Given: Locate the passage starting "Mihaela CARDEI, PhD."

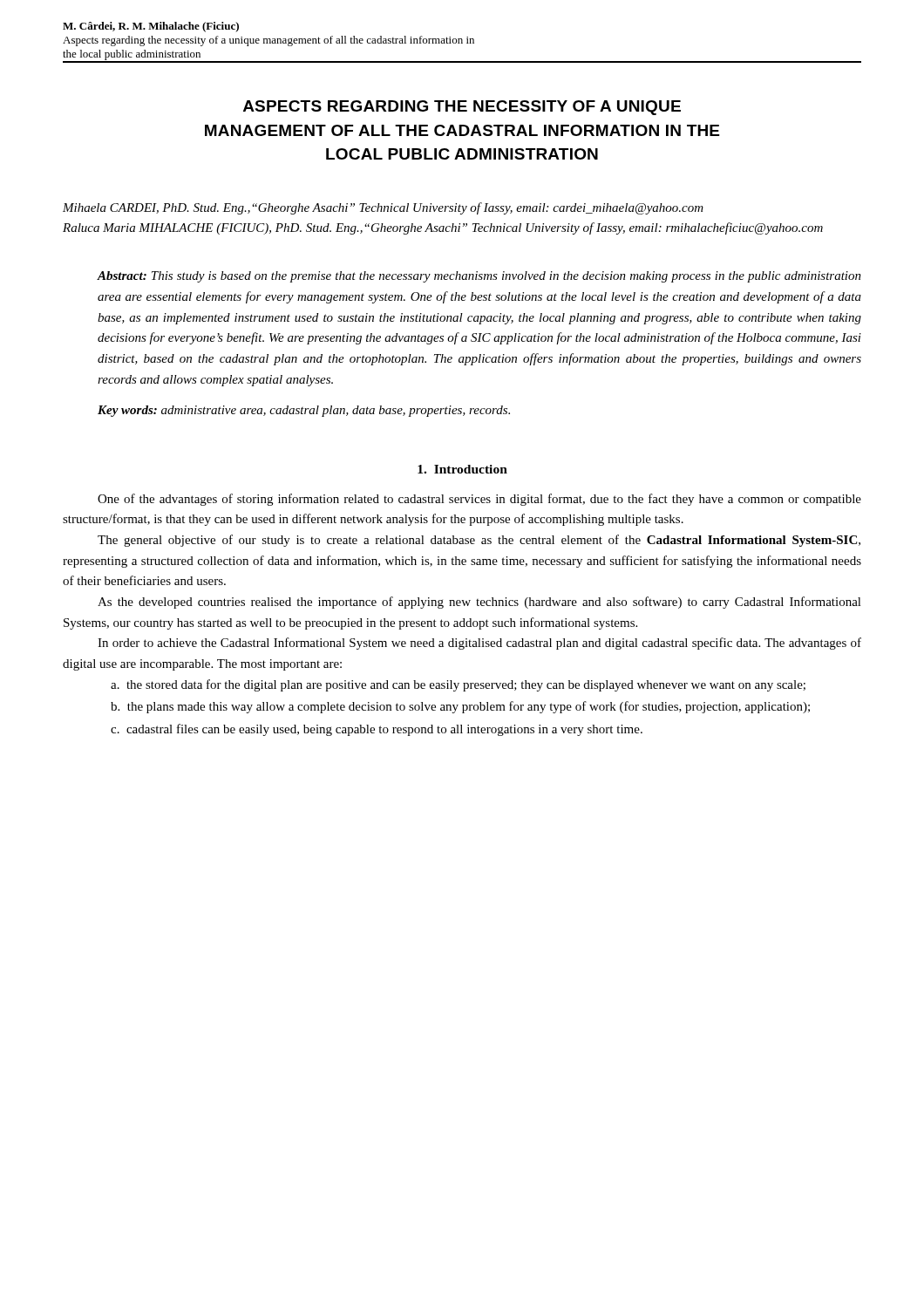Looking at the screenshot, I should point(443,217).
